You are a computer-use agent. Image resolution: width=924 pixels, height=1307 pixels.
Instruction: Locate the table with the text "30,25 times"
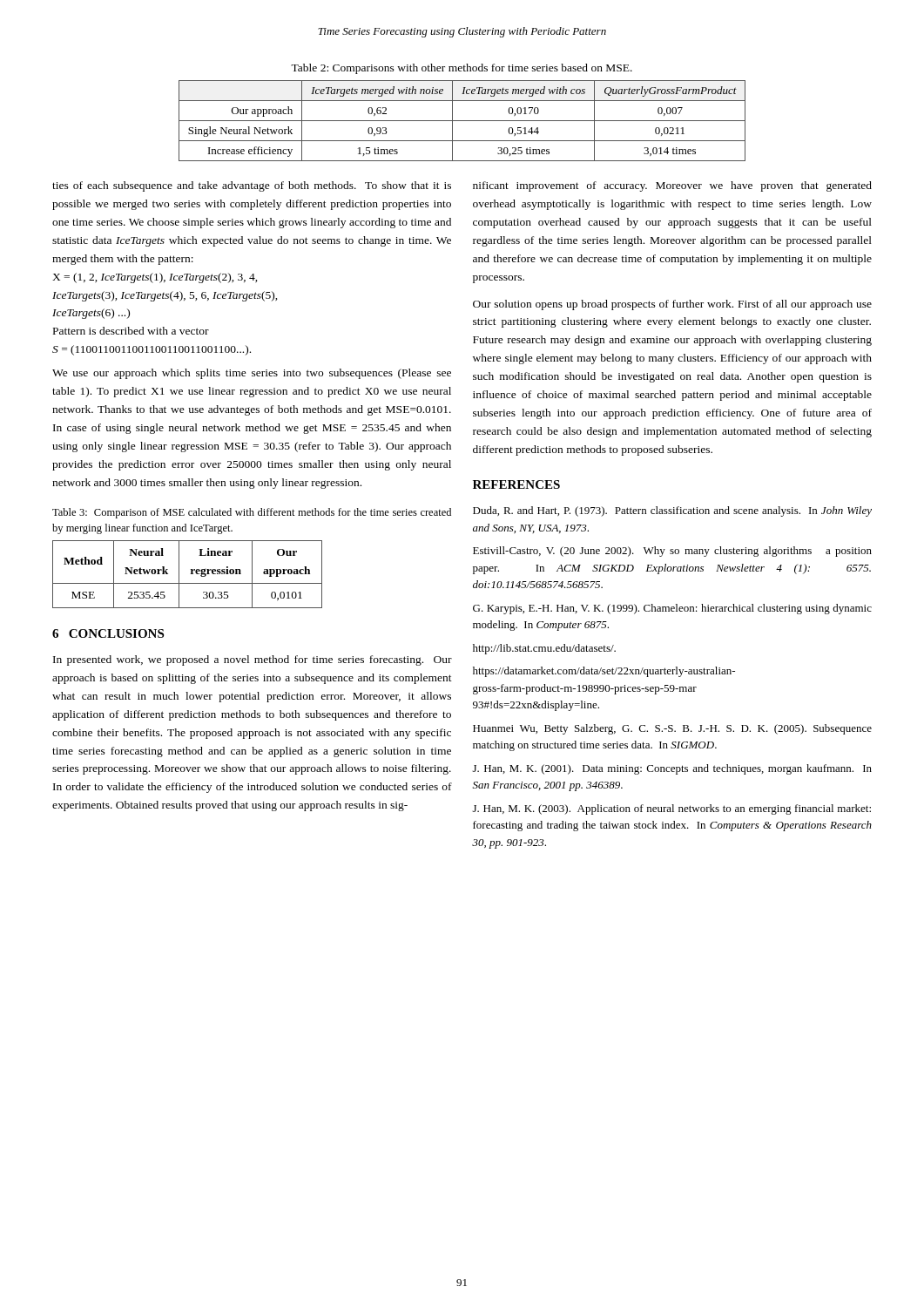pos(462,121)
